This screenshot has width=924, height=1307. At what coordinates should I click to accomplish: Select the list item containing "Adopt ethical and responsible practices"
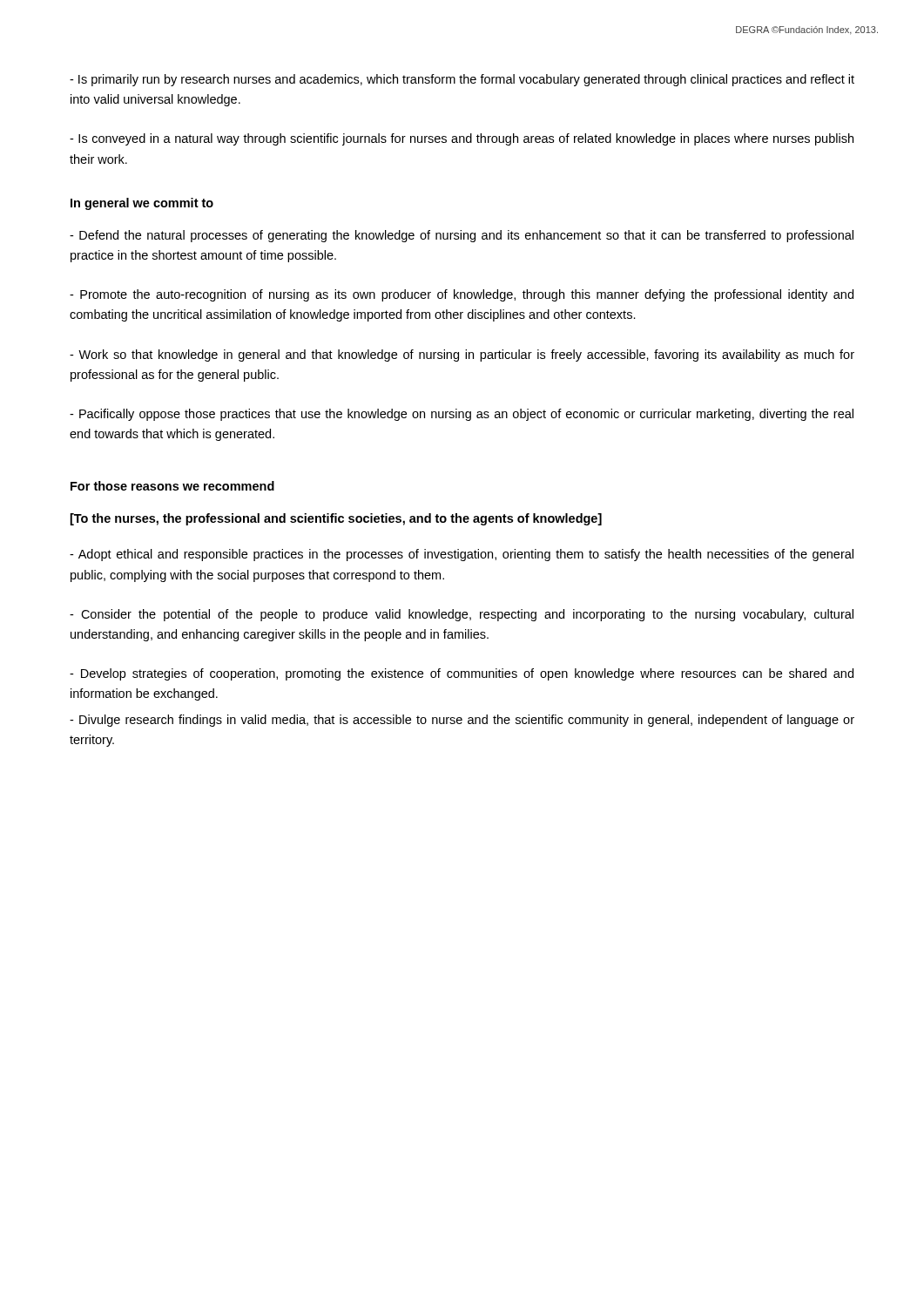coord(462,565)
